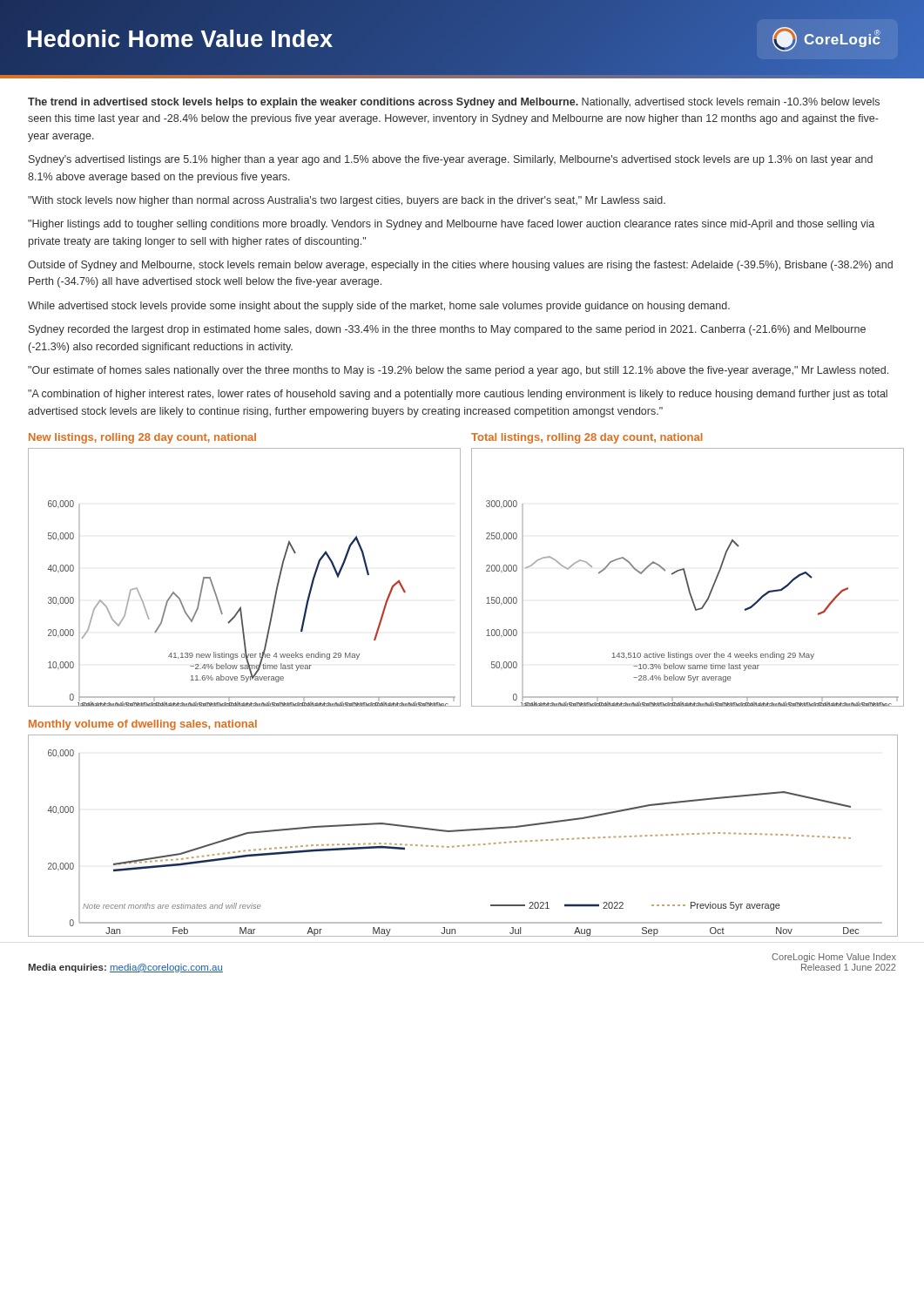The height and width of the screenshot is (1307, 924).
Task: Locate the passage starting ""A combination of higher interest"
Action: pos(458,402)
